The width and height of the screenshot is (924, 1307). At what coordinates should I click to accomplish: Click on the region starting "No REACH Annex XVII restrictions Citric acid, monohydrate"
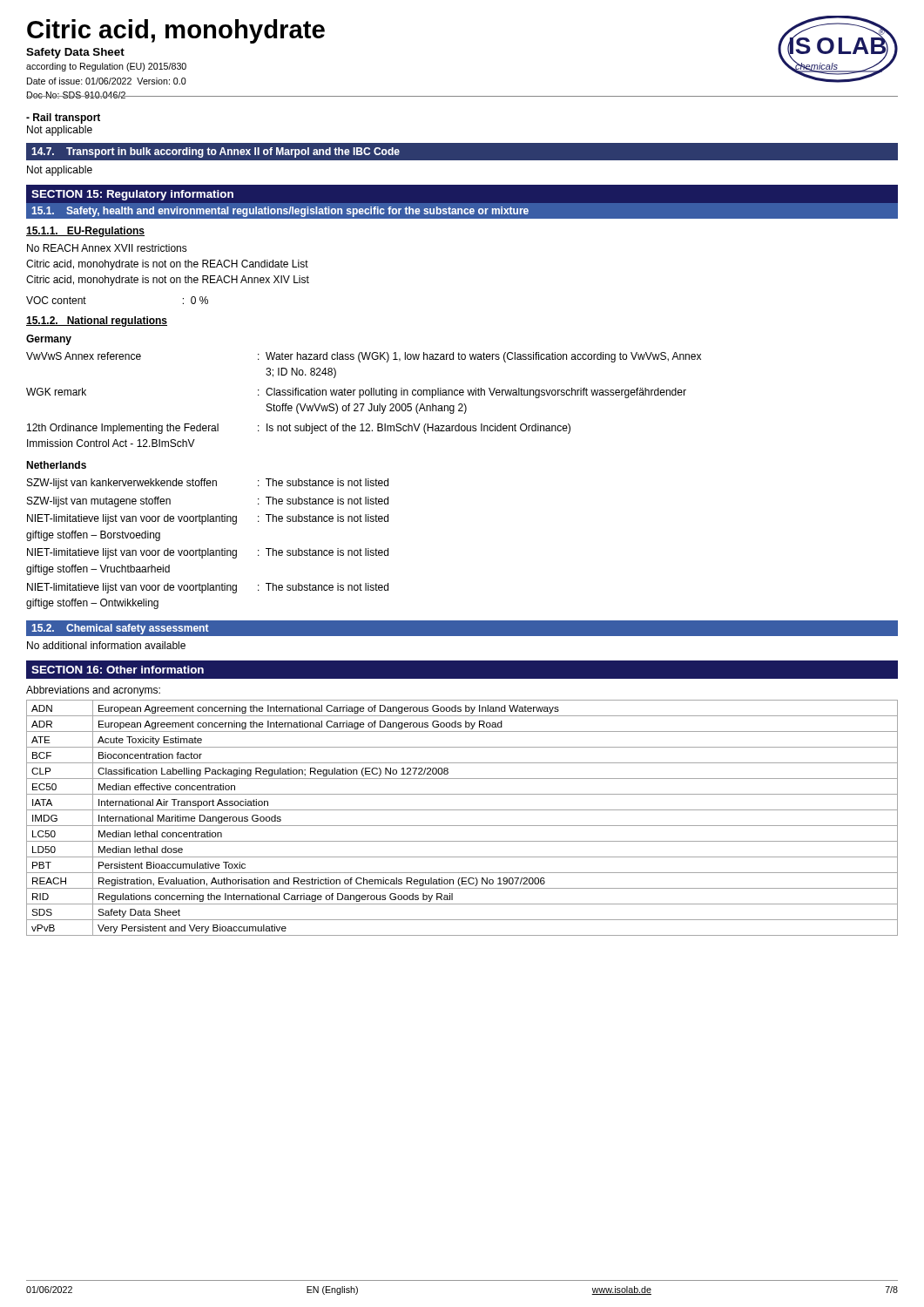click(168, 264)
